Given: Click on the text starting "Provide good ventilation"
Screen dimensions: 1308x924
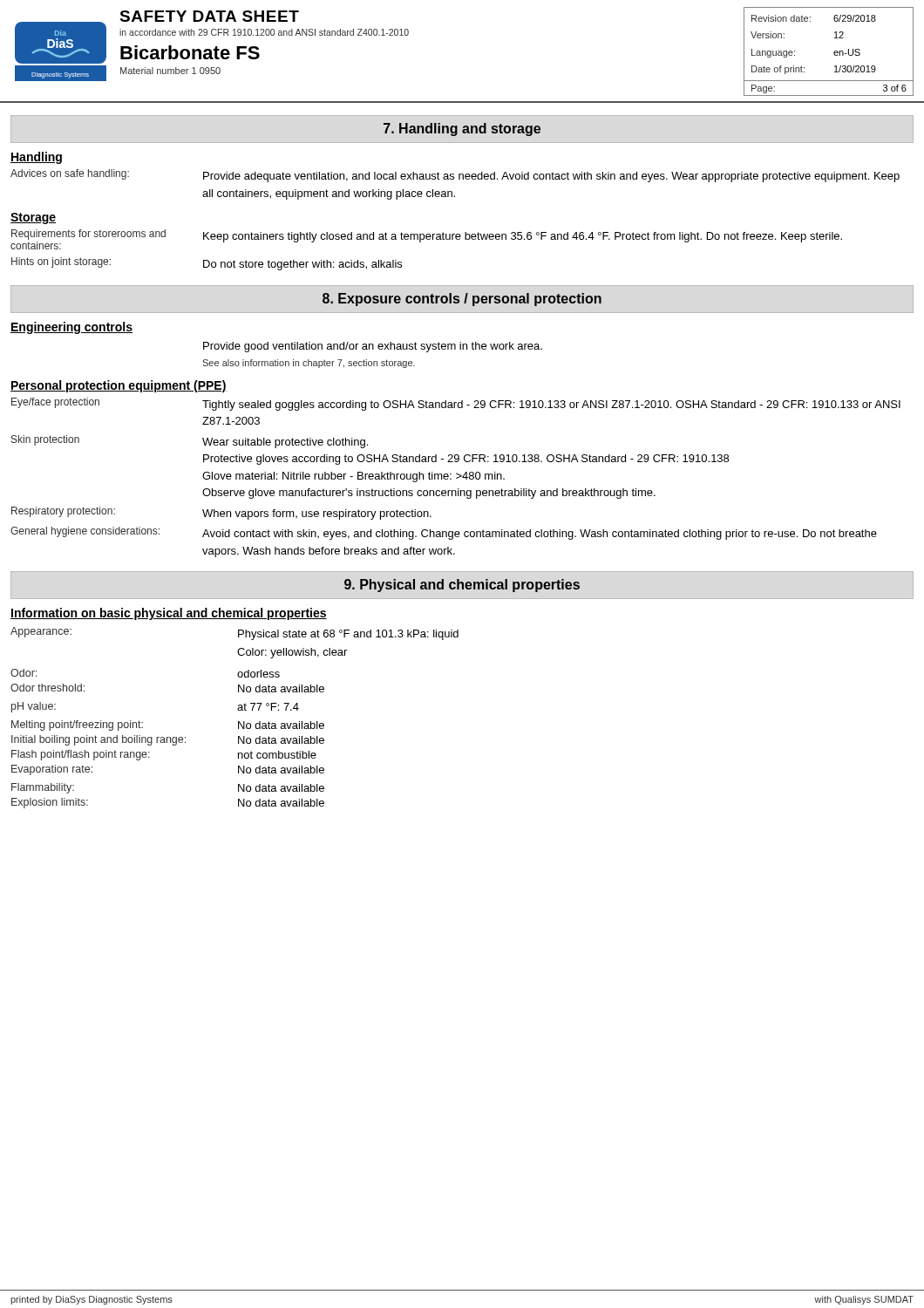Looking at the screenshot, I should point(373,353).
